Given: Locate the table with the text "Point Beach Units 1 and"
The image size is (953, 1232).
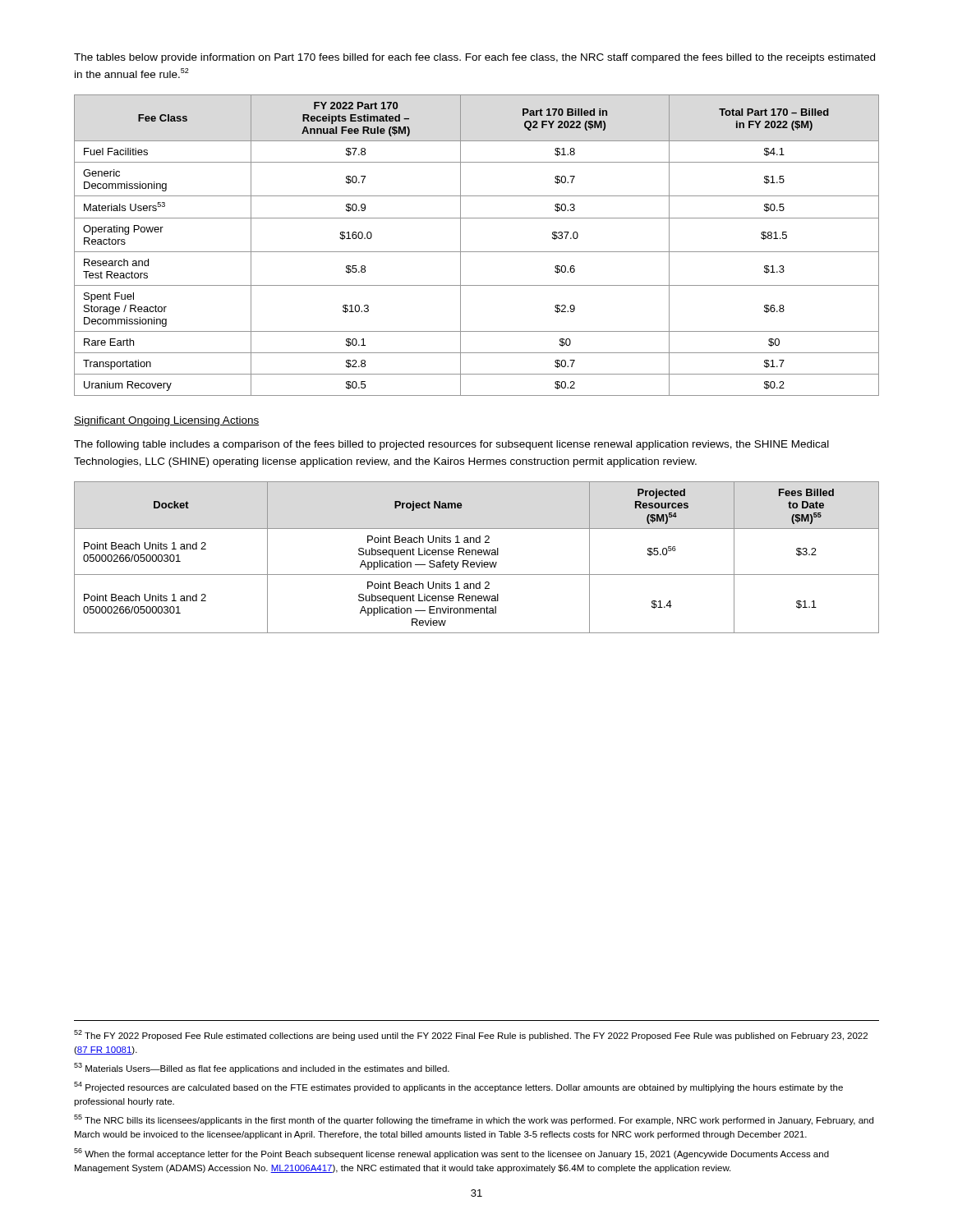Looking at the screenshot, I should (x=476, y=557).
